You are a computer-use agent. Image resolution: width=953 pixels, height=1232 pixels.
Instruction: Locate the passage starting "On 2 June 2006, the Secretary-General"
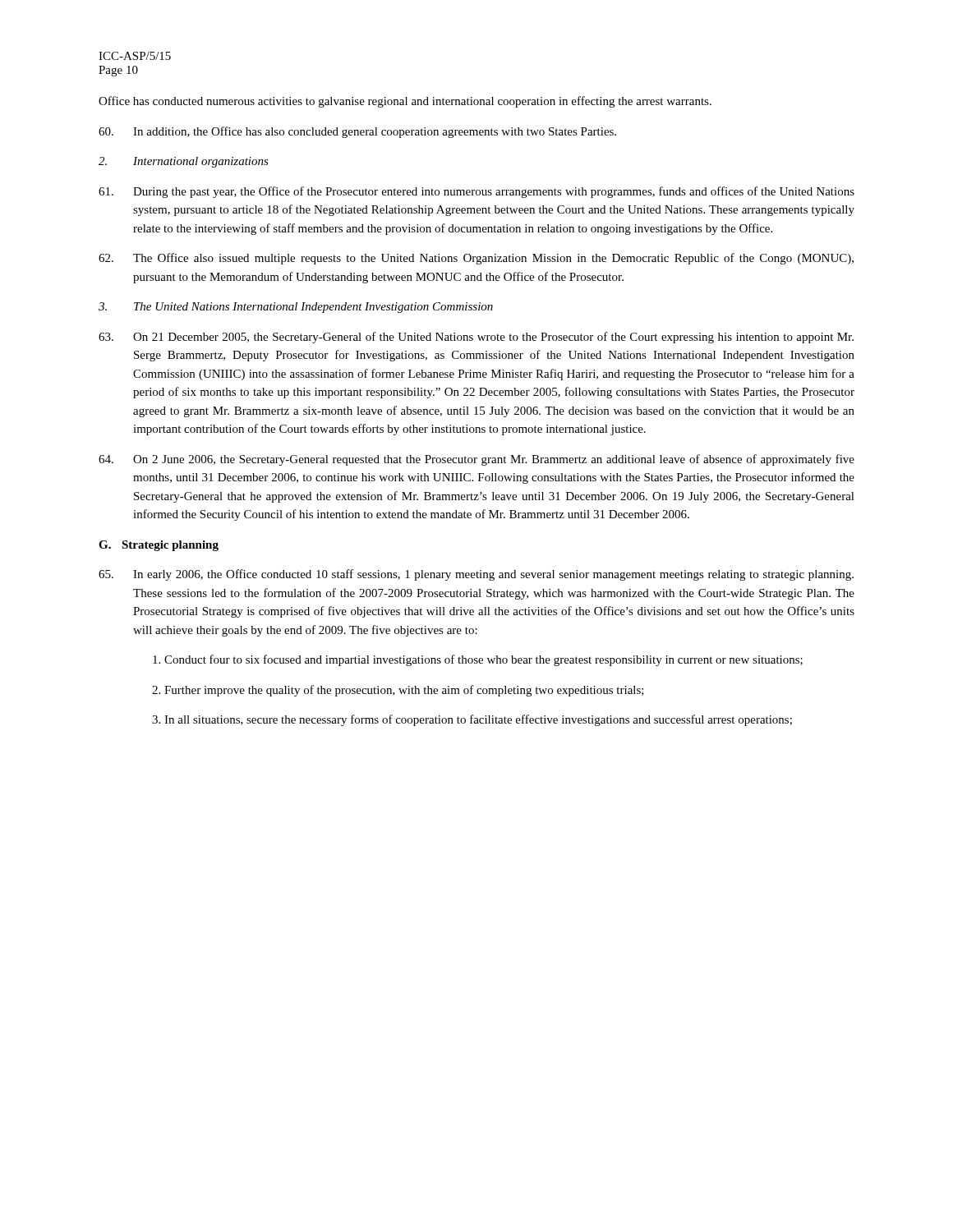tap(476, 487)
